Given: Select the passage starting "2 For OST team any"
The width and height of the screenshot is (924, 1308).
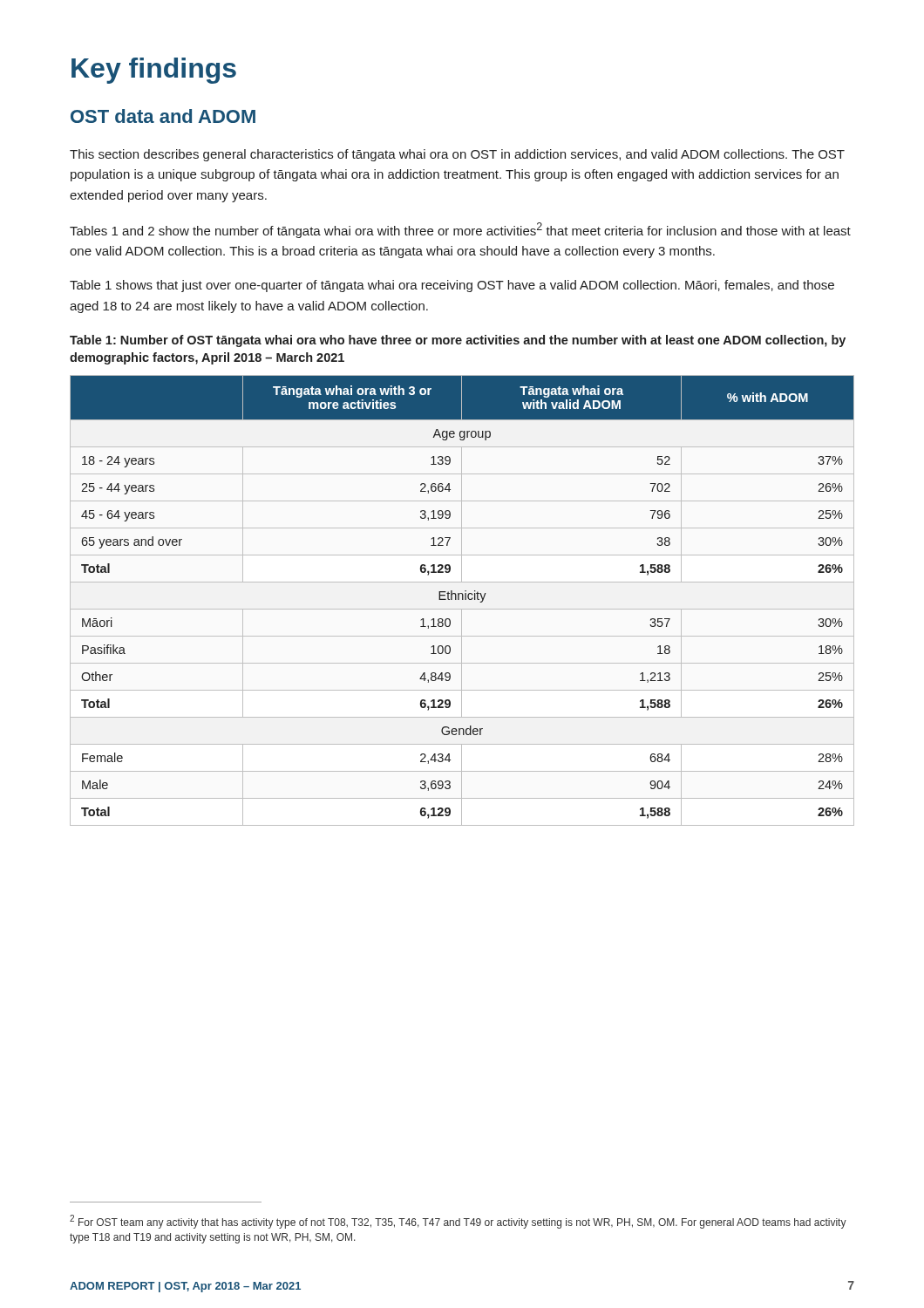Looking at the screenshot, I should 462,1224.
